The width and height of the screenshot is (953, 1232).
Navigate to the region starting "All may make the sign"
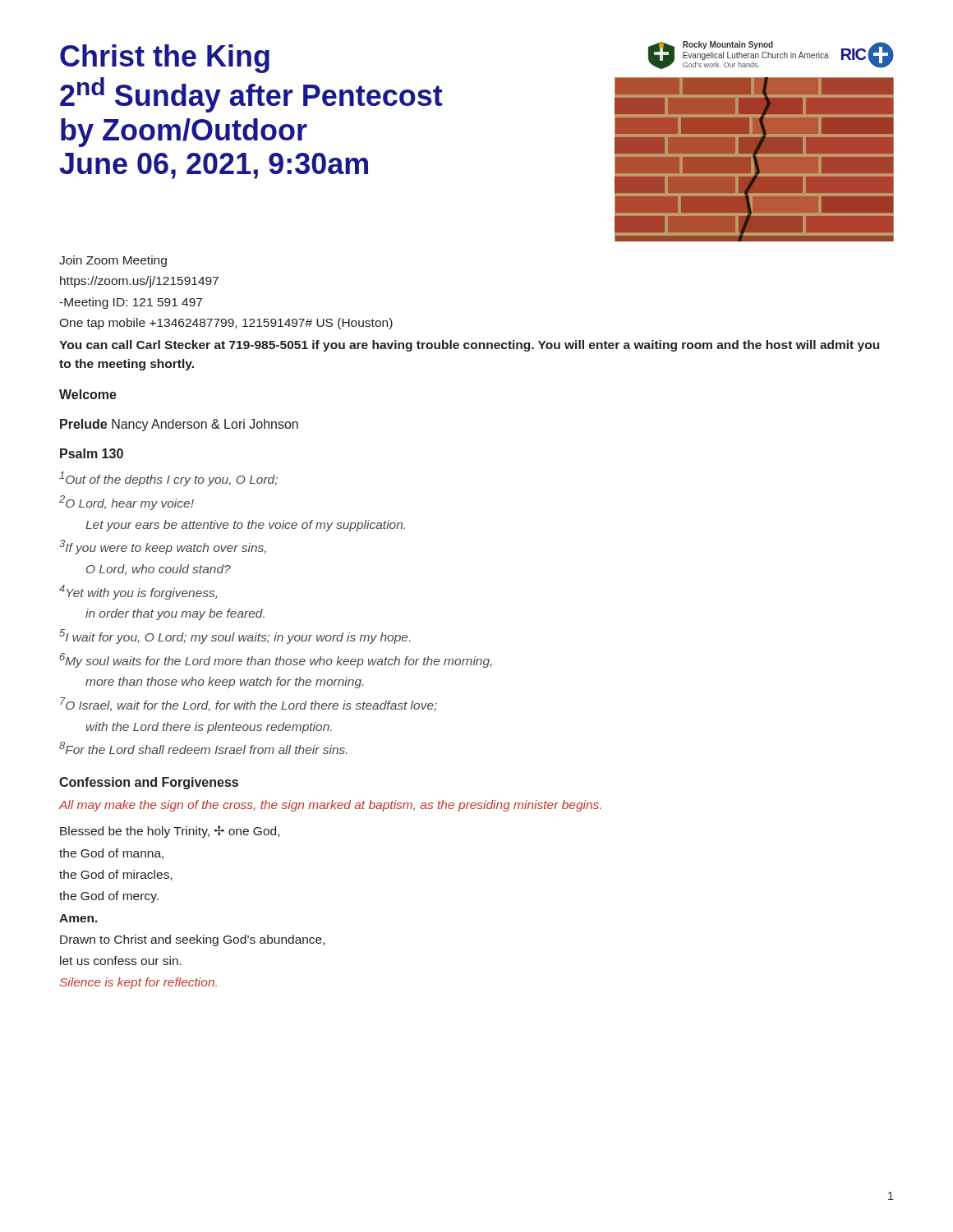click(x=330, y=806)
